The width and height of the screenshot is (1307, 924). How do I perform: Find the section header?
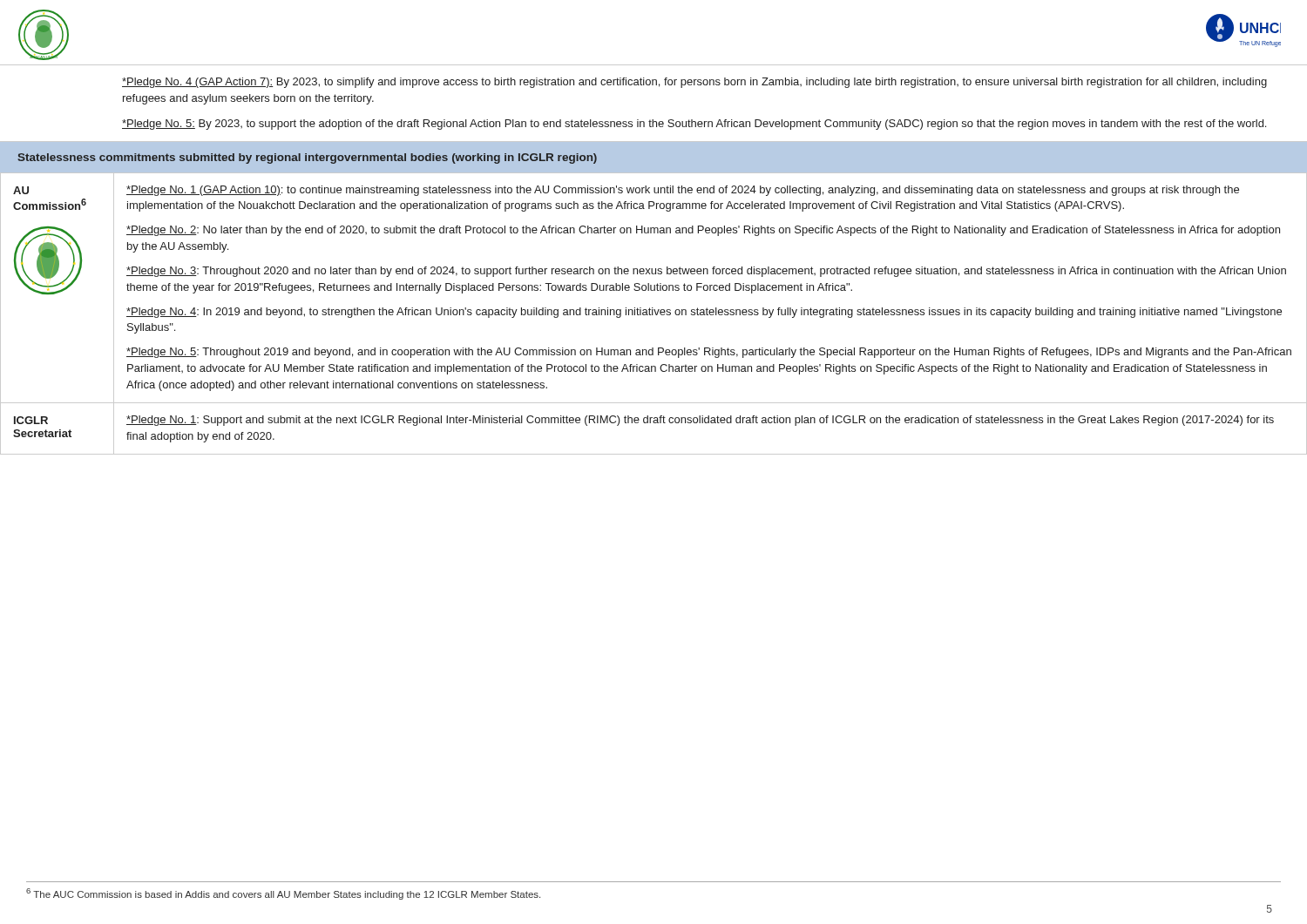307,157
